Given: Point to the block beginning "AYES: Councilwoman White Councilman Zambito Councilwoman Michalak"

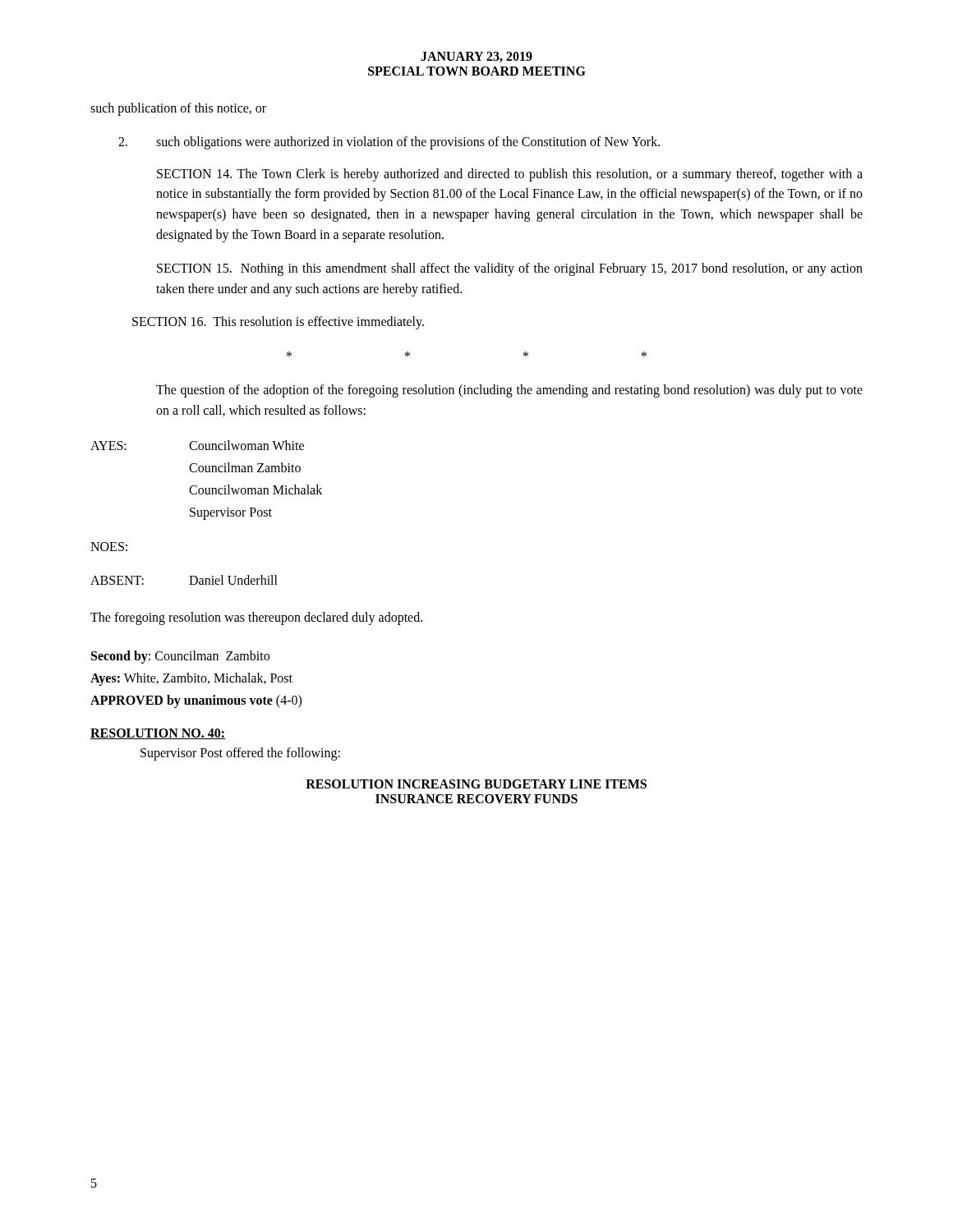Looking at the screenshot, I should 206,479.
